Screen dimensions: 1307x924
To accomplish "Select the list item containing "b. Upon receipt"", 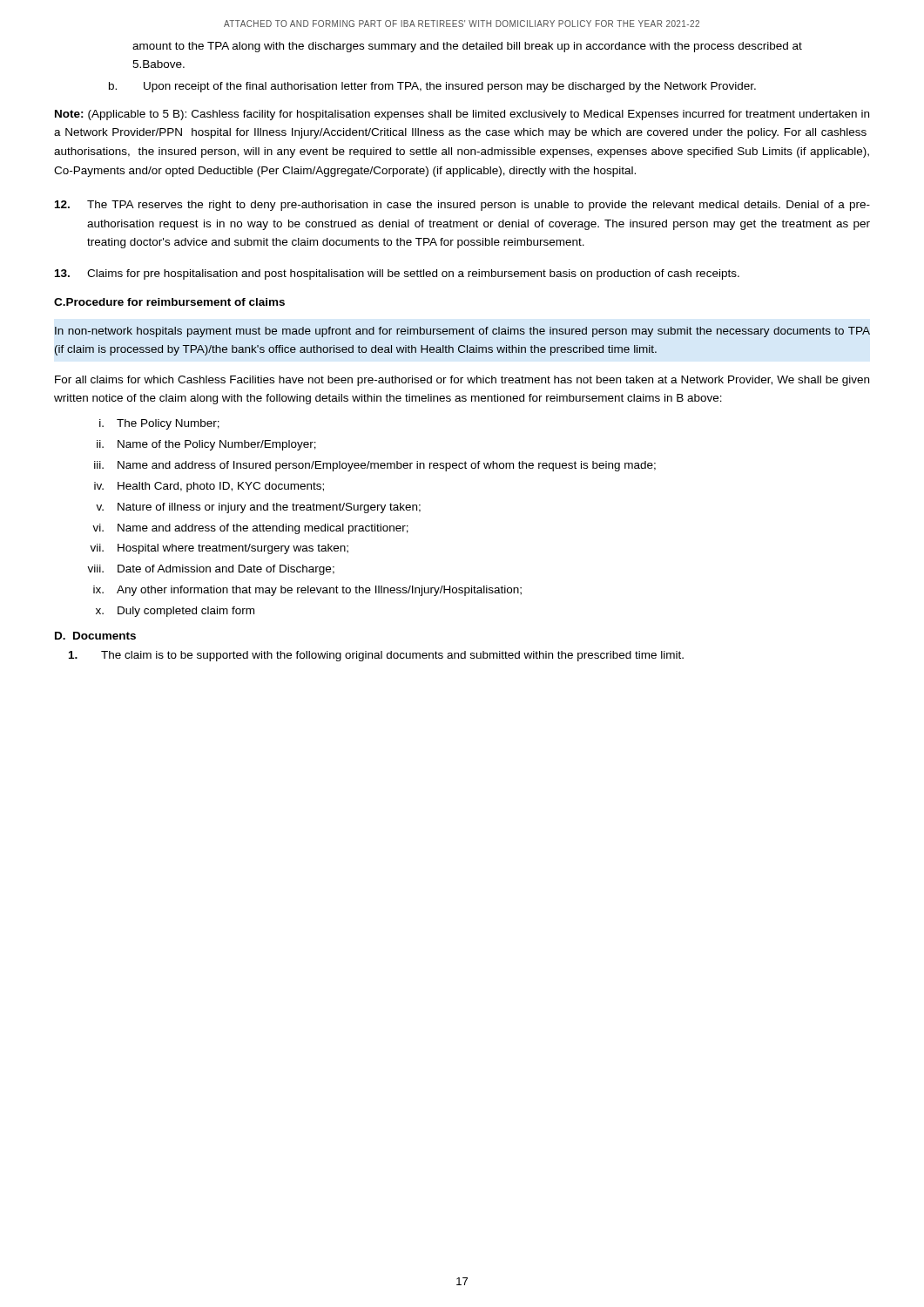I will (432, 87).
